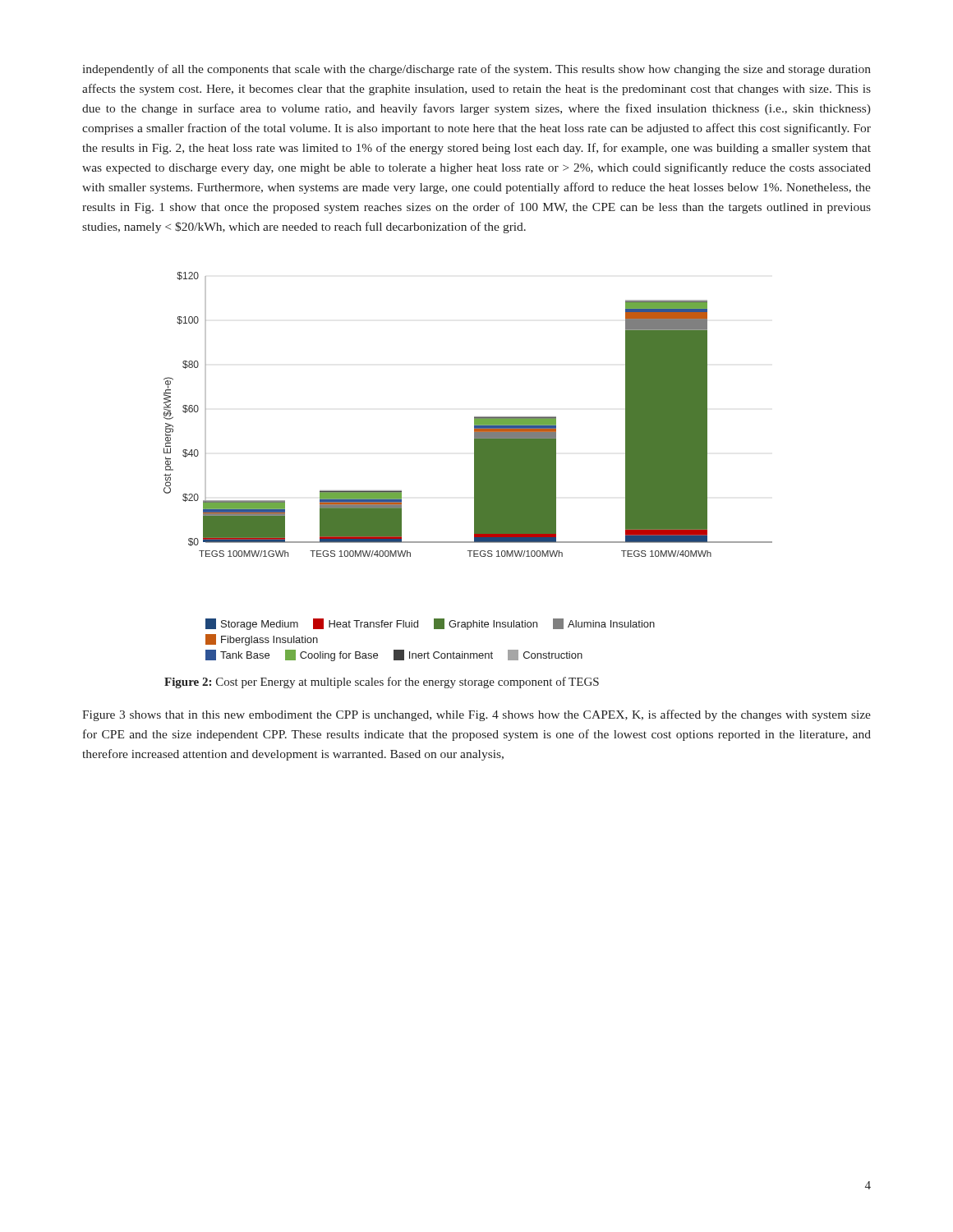Navigate to the element starting "Figure 3 shows that"
The image size is (953, 1232).
pyautogui.click(x=476, y=734)
